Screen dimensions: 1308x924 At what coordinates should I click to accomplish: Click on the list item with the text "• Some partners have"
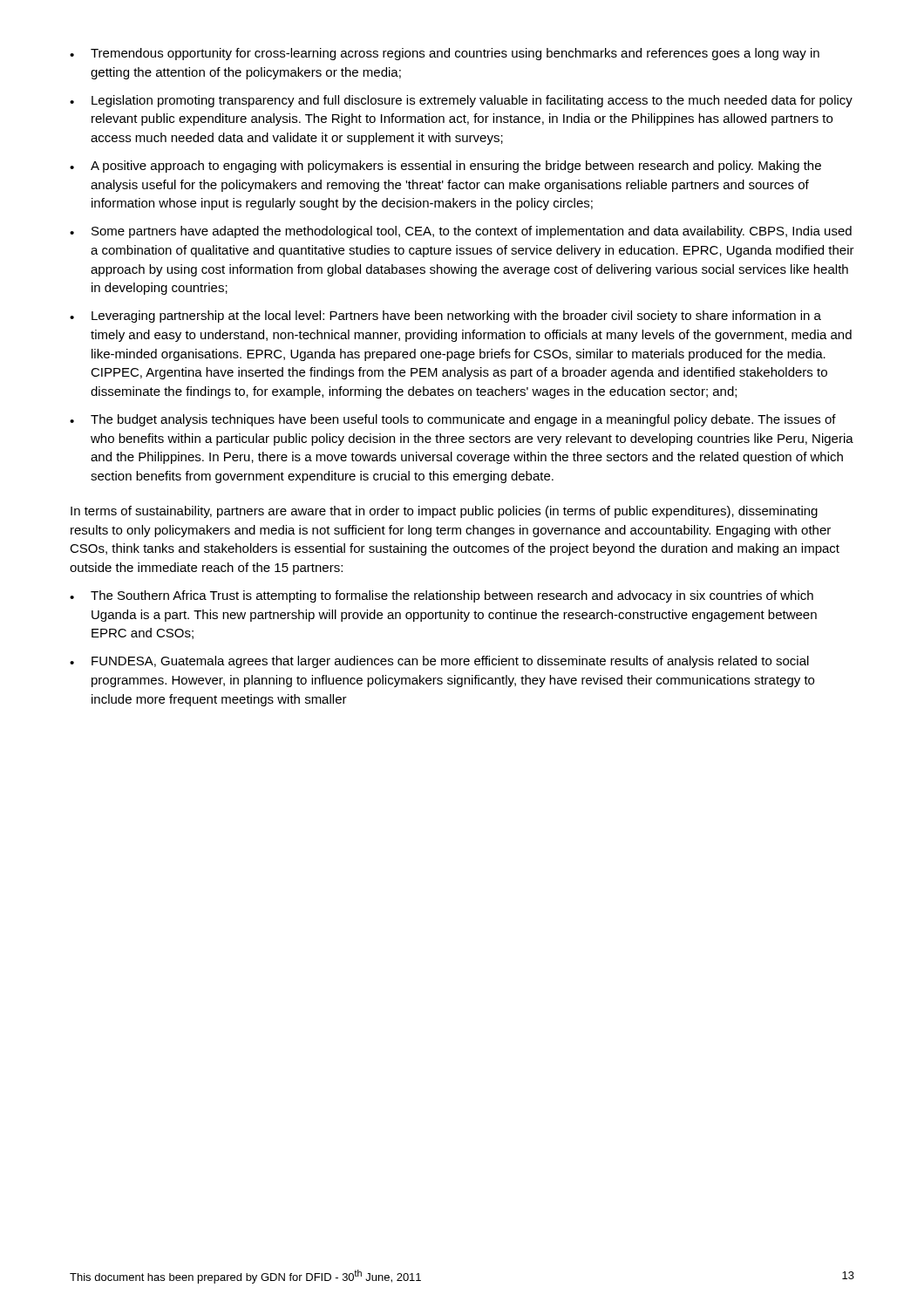462,259
